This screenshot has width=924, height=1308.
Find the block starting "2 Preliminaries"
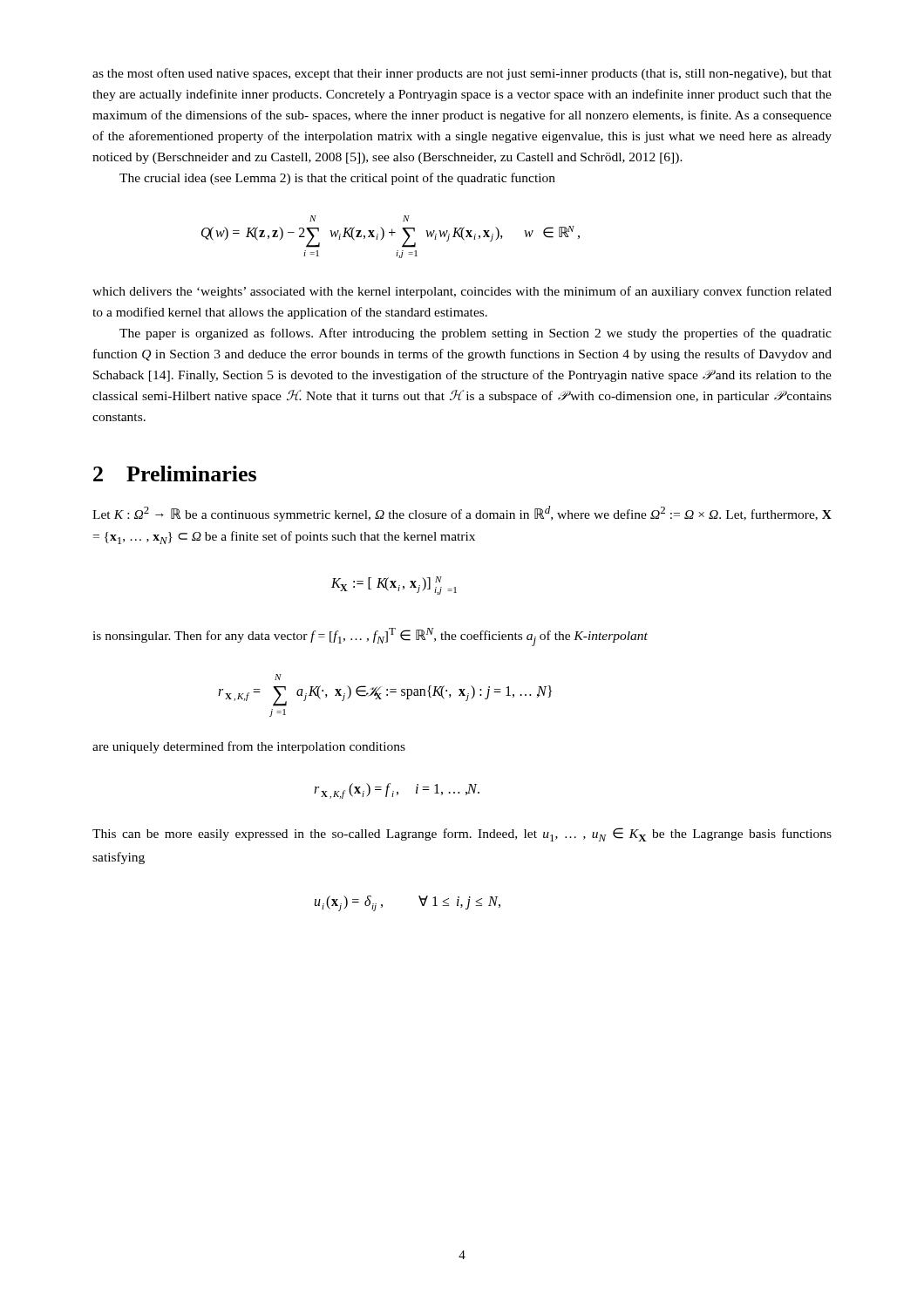pos(175,474)
